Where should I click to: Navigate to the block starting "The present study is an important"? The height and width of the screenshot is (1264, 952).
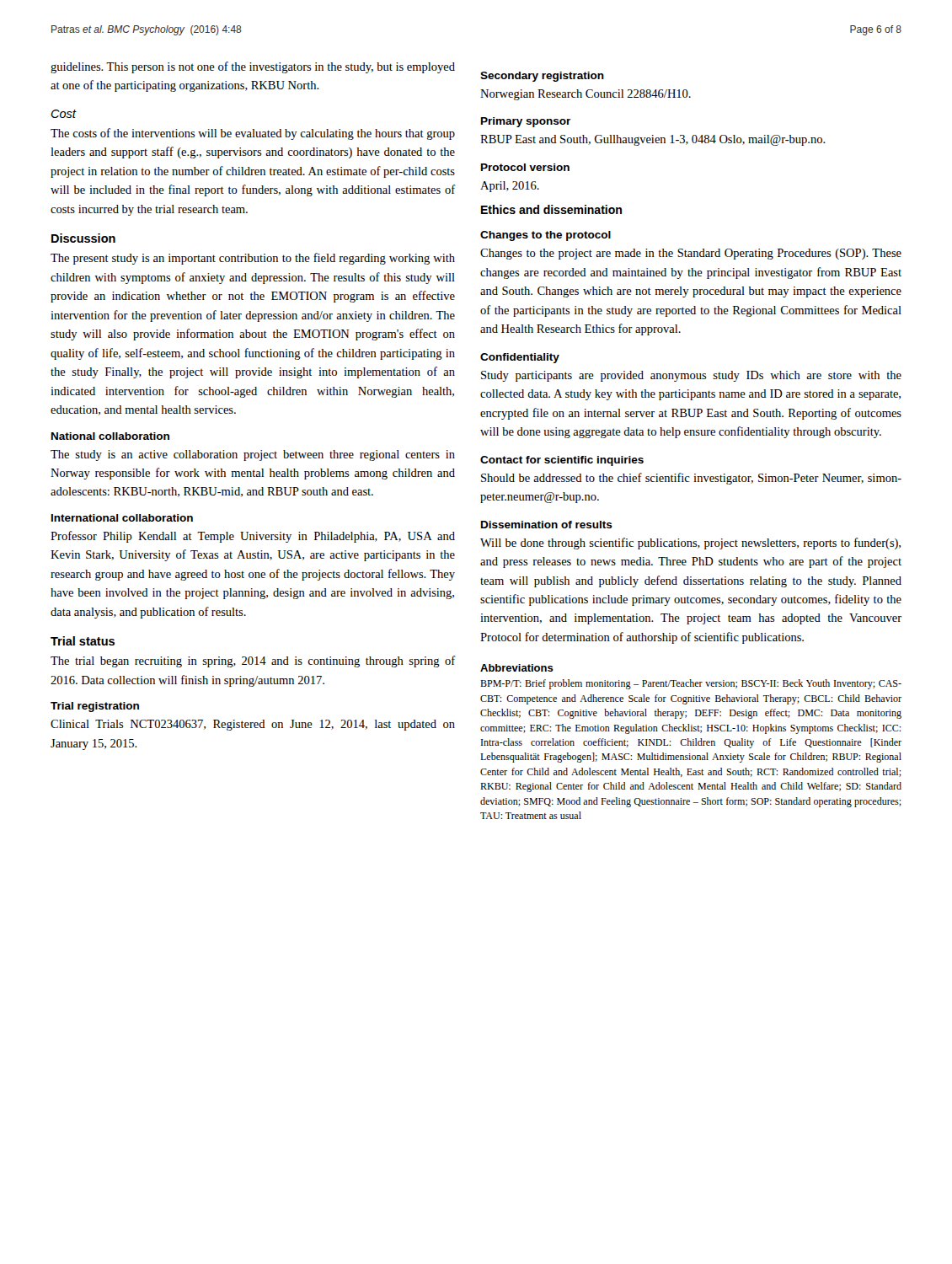tap(253, 334)
